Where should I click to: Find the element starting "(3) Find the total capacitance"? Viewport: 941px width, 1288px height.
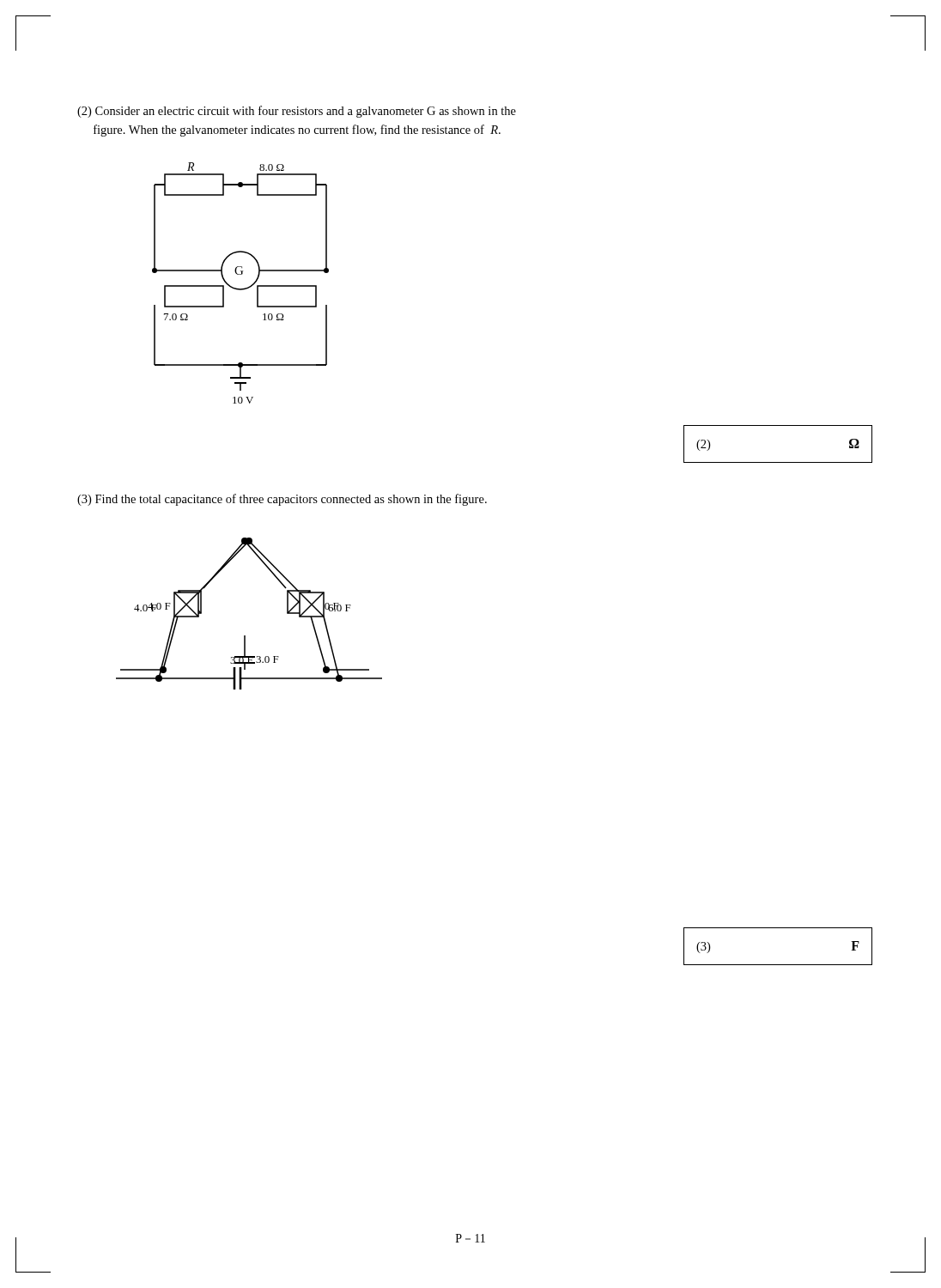tap(282, 499)
